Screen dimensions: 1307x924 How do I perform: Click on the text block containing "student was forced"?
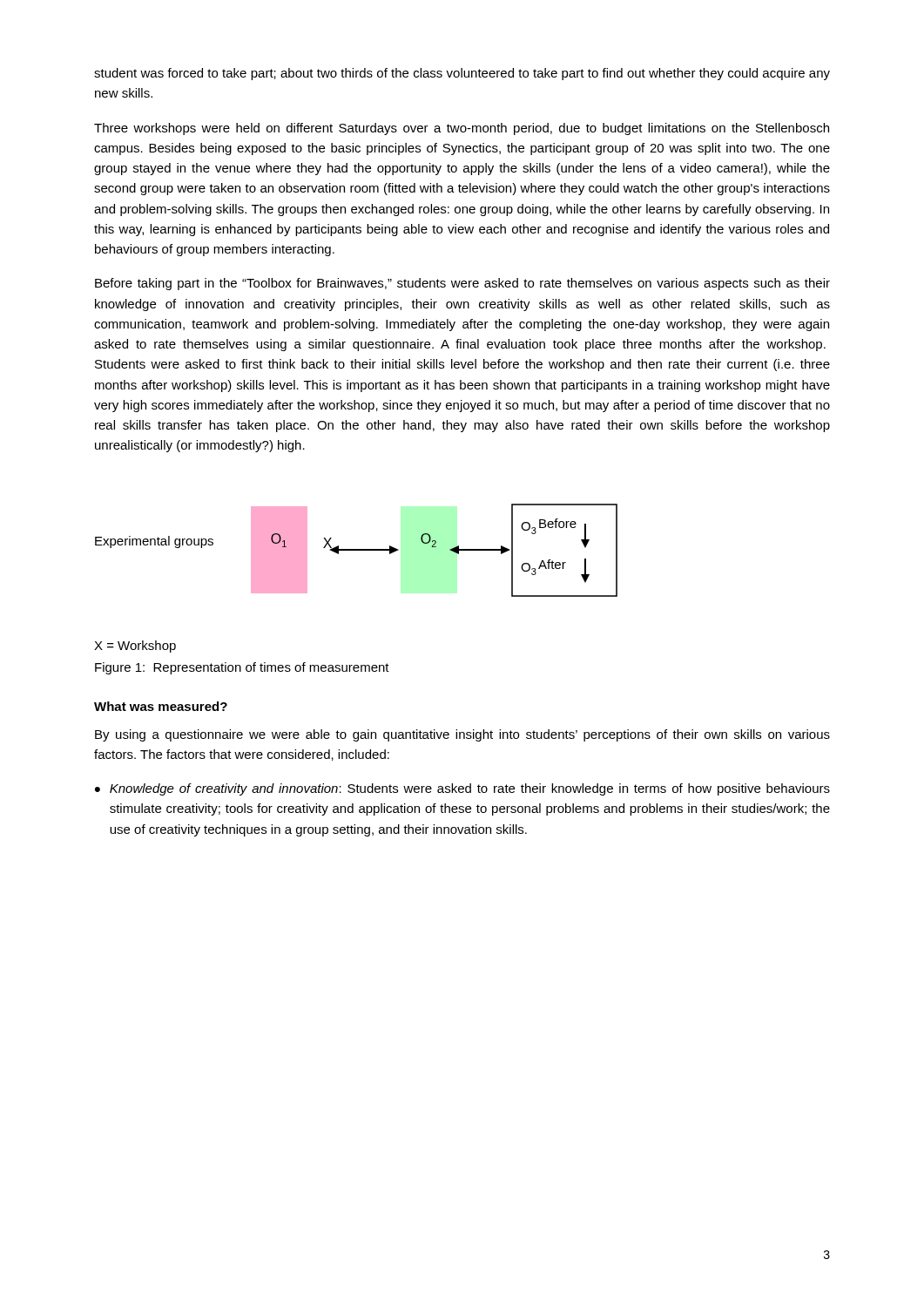click(x=462, y=83)
